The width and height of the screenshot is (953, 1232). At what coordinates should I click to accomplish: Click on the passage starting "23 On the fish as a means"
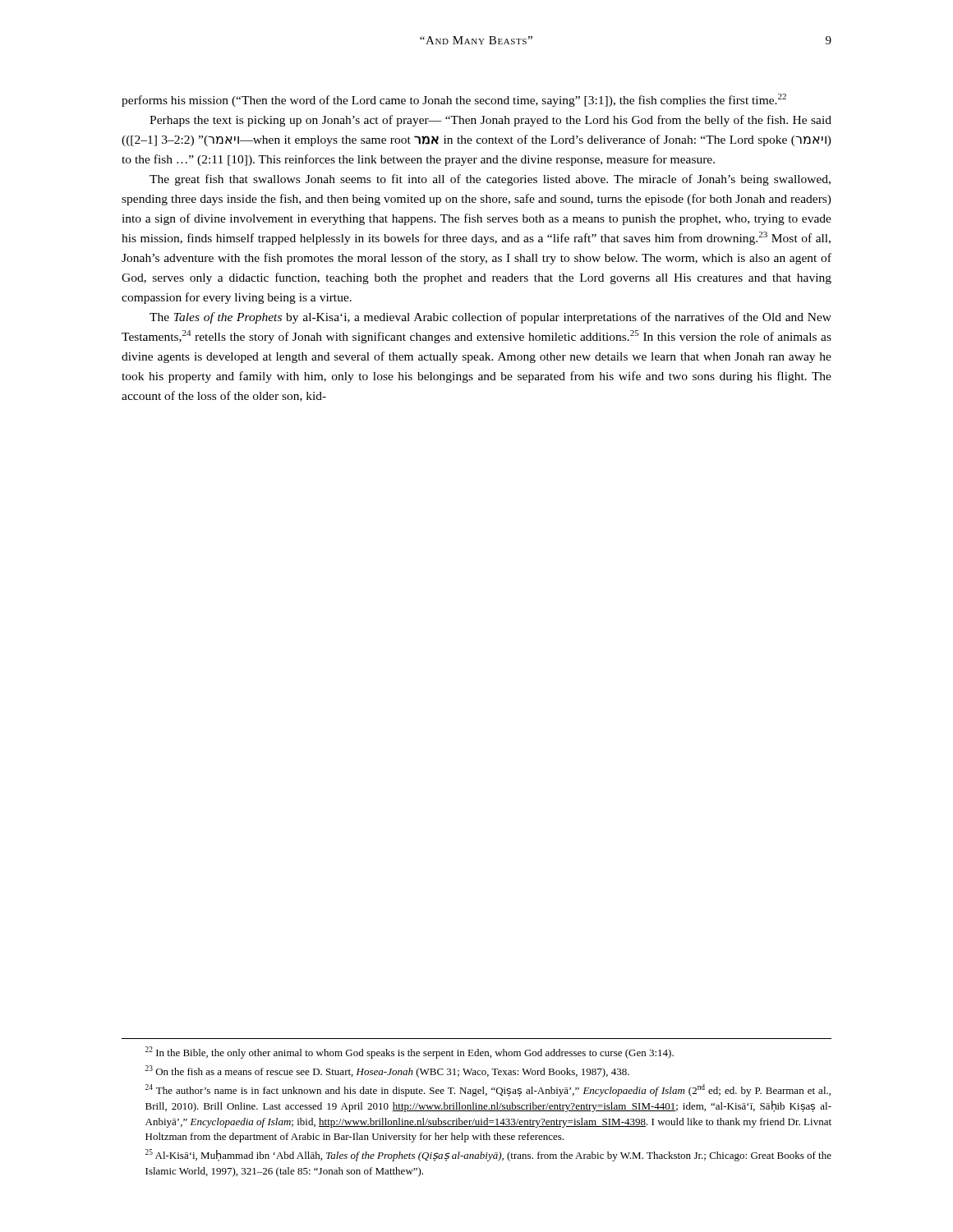pos(476,1072)
